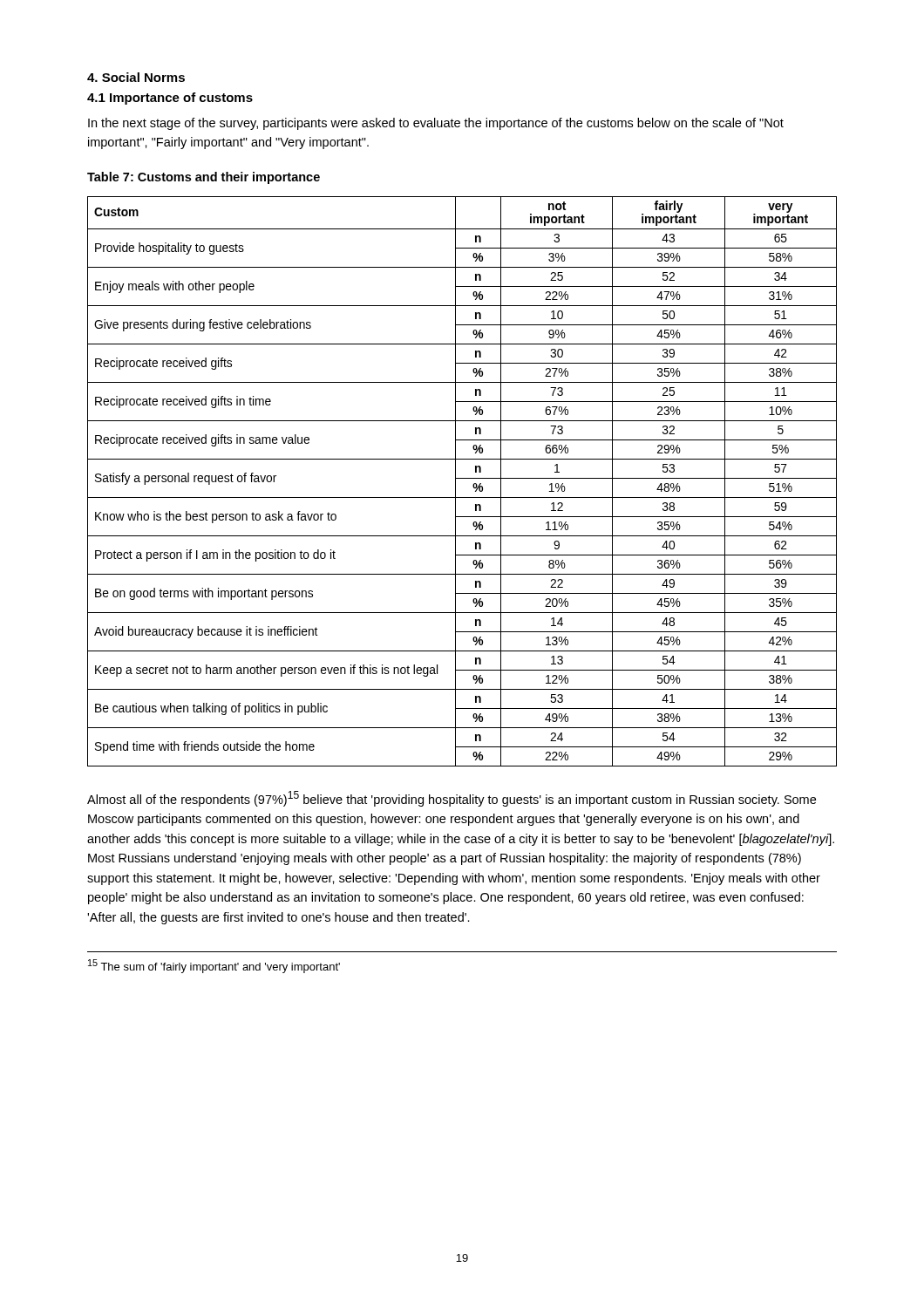Point to "4.1 Importance of customs"

170,97
